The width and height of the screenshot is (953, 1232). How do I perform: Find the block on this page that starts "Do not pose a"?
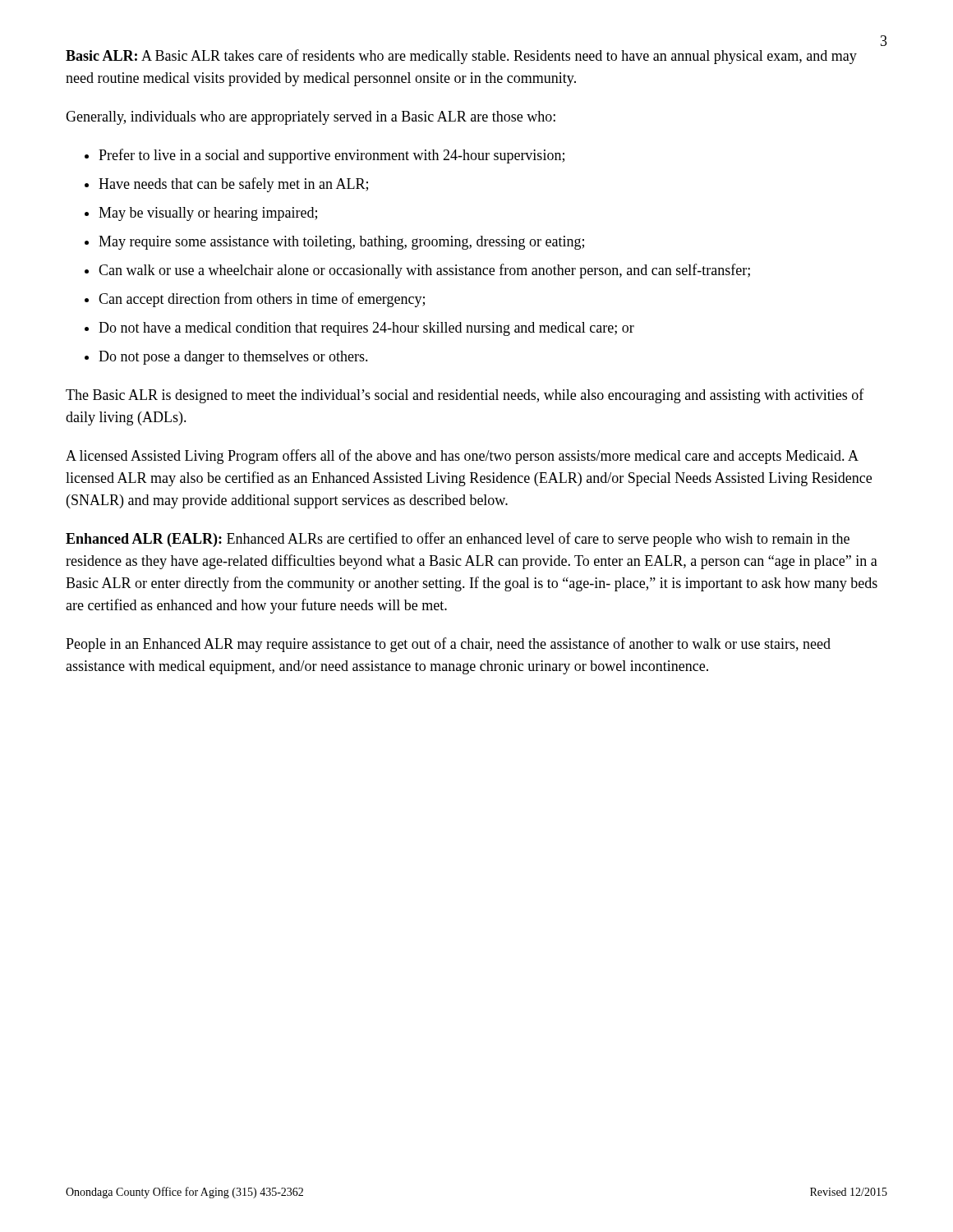pyautogui.click(x=233, y=356)
